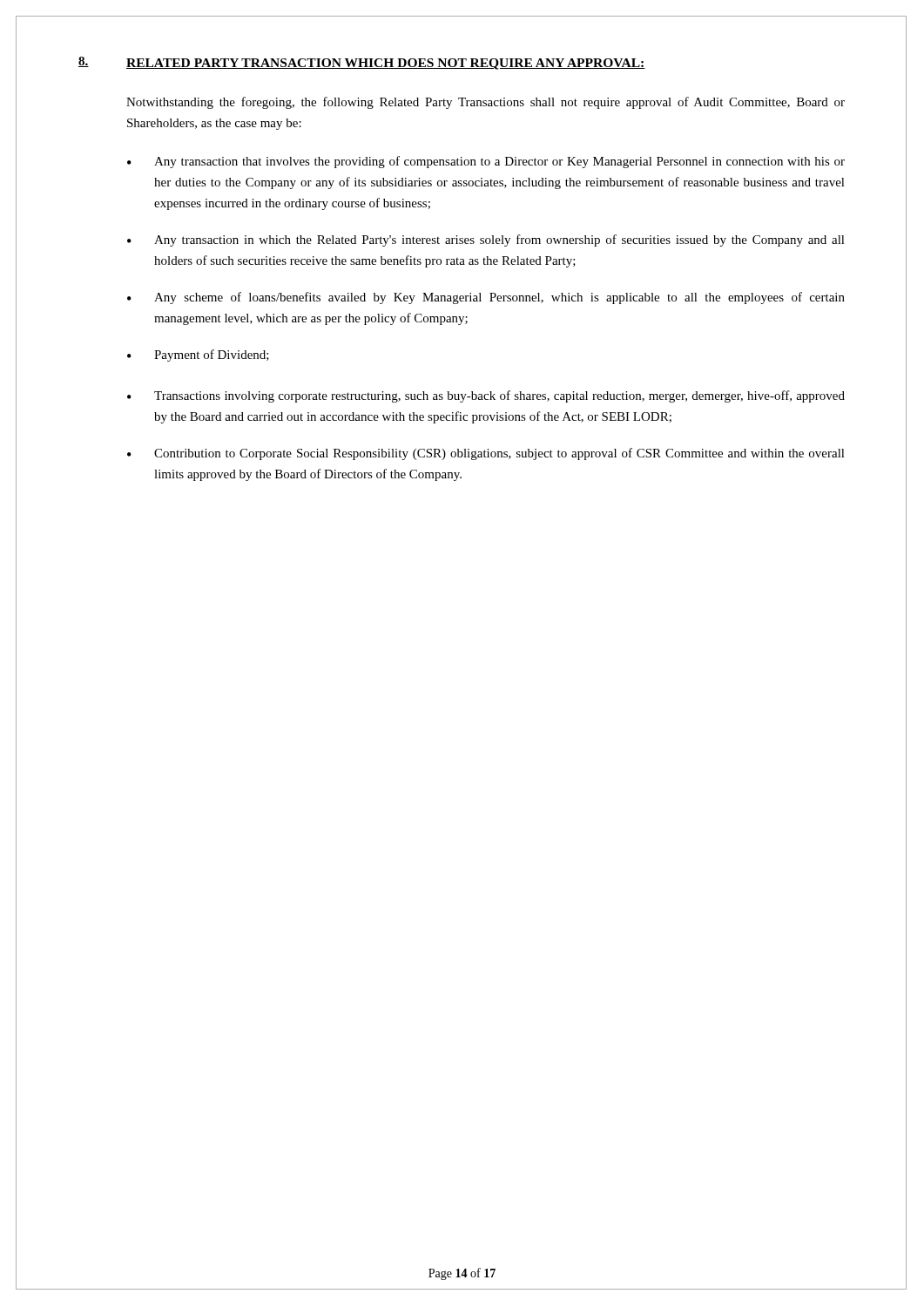Navigate to the text starting "• Contribution to Corporate"

pos(486,464)
